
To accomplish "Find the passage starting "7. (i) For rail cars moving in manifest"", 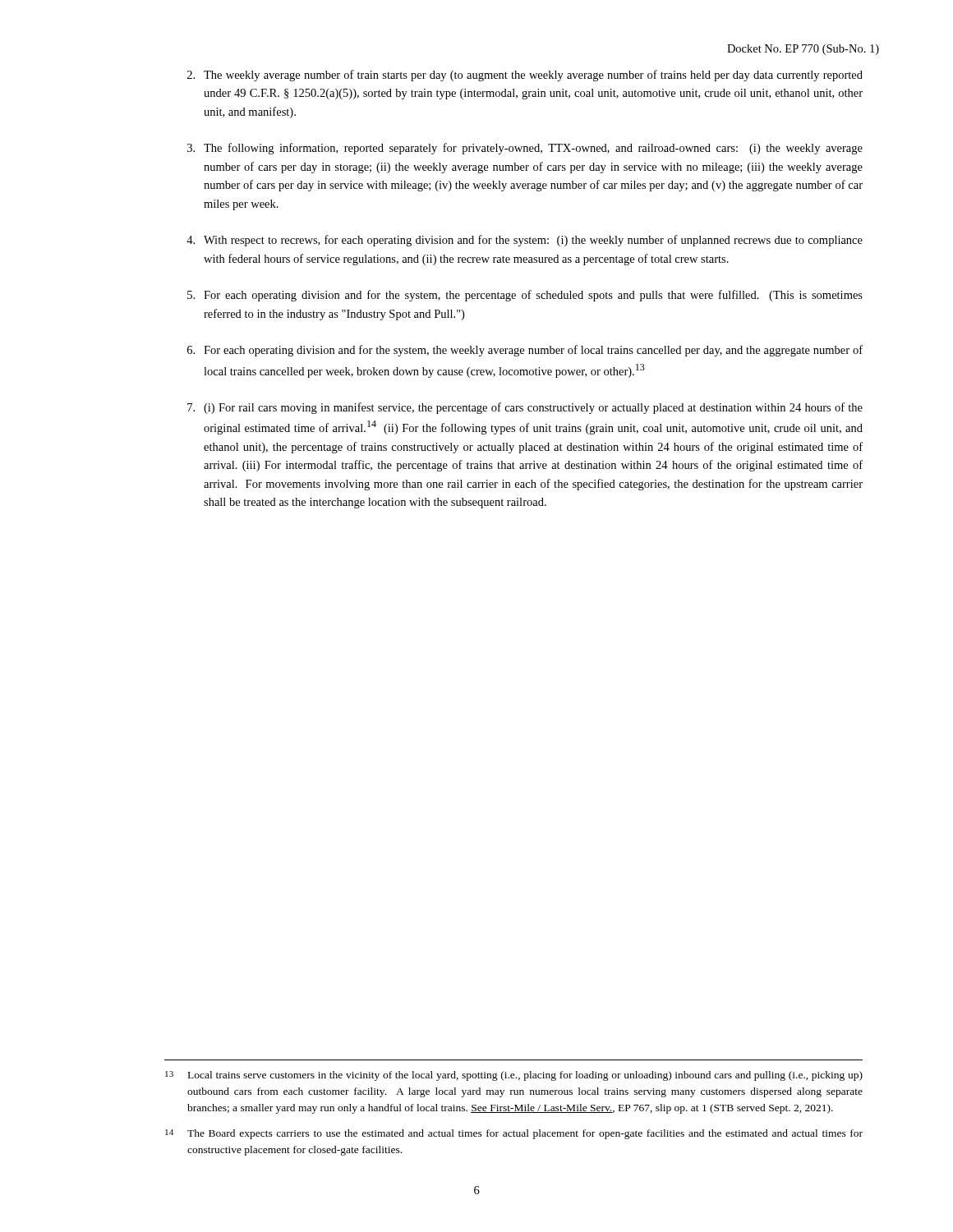I will pos(513,455).
